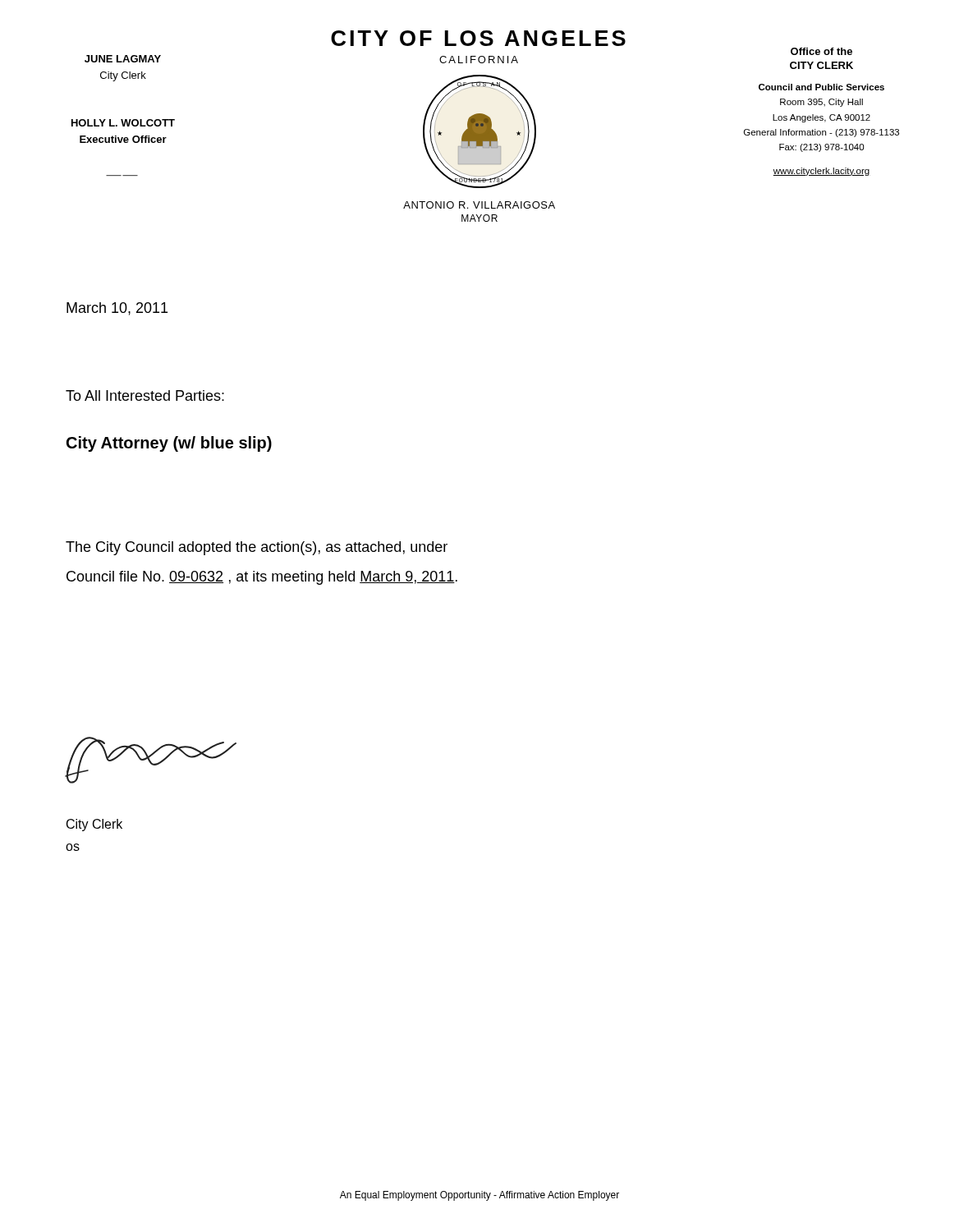Find the text with the text "March 10, 2011"
The image size is (959, 1232).
click(117, 308)
